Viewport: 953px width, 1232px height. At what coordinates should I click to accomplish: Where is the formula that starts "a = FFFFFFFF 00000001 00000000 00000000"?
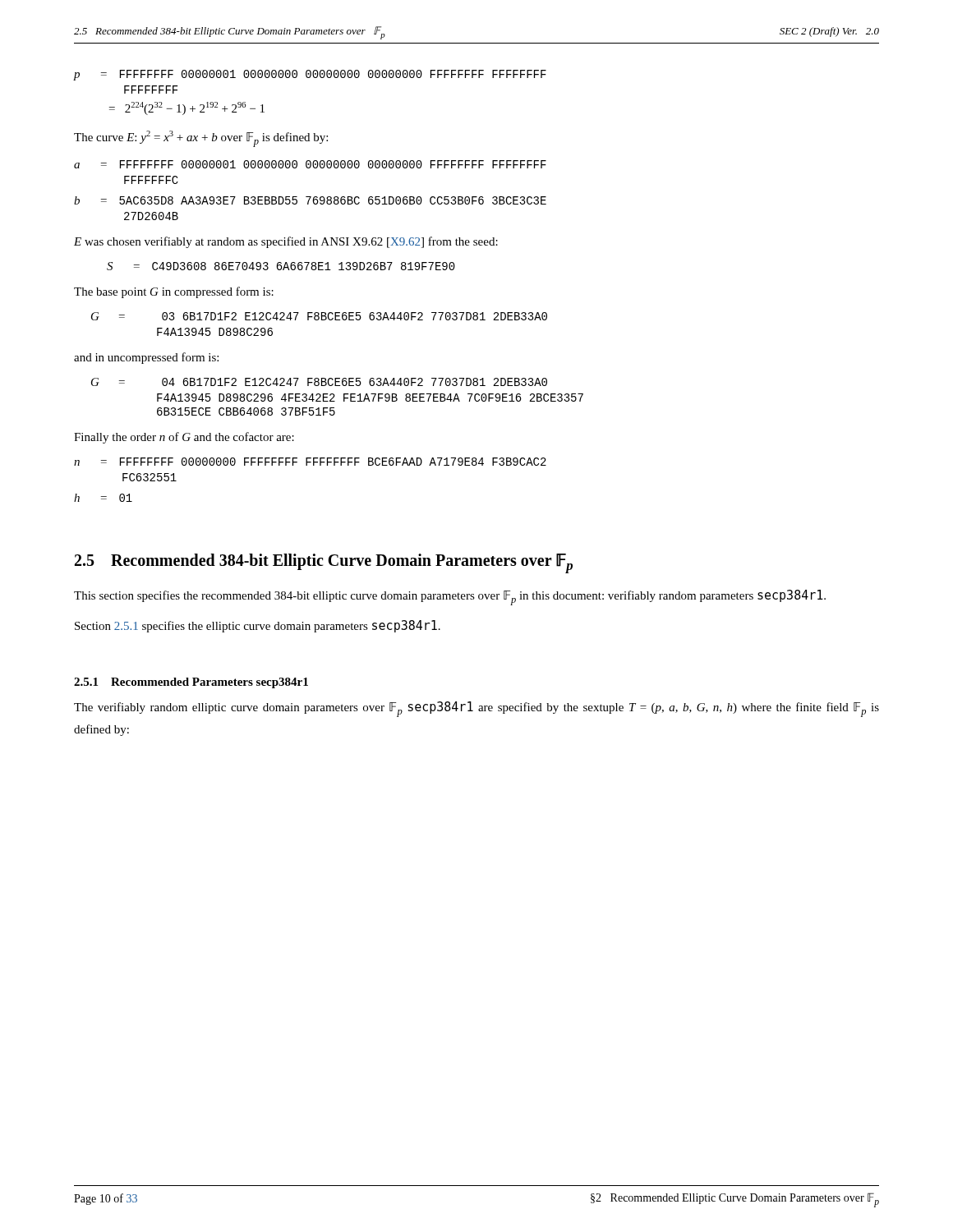coord(476,172)
